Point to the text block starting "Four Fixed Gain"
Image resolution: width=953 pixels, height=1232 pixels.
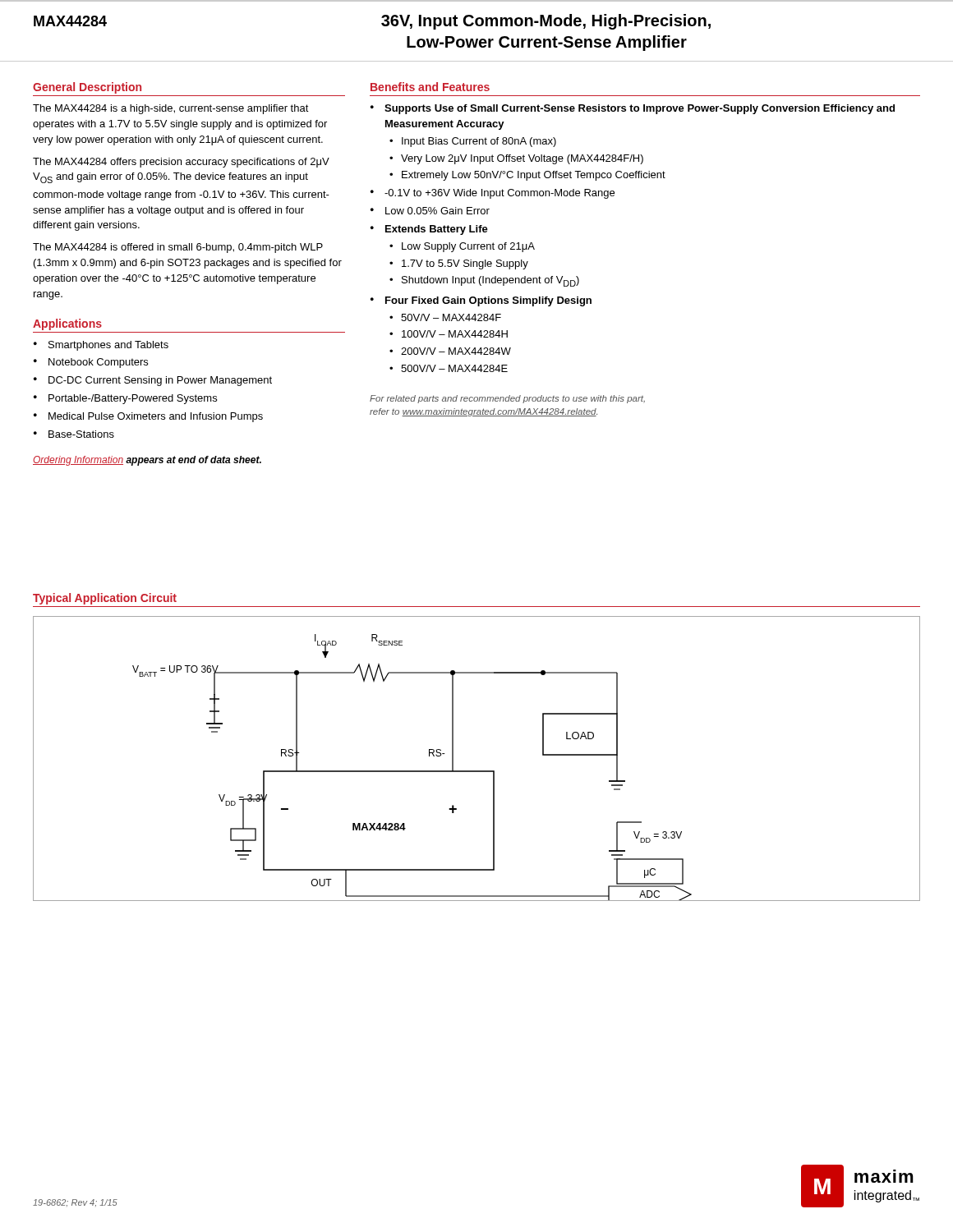(488, 301)
